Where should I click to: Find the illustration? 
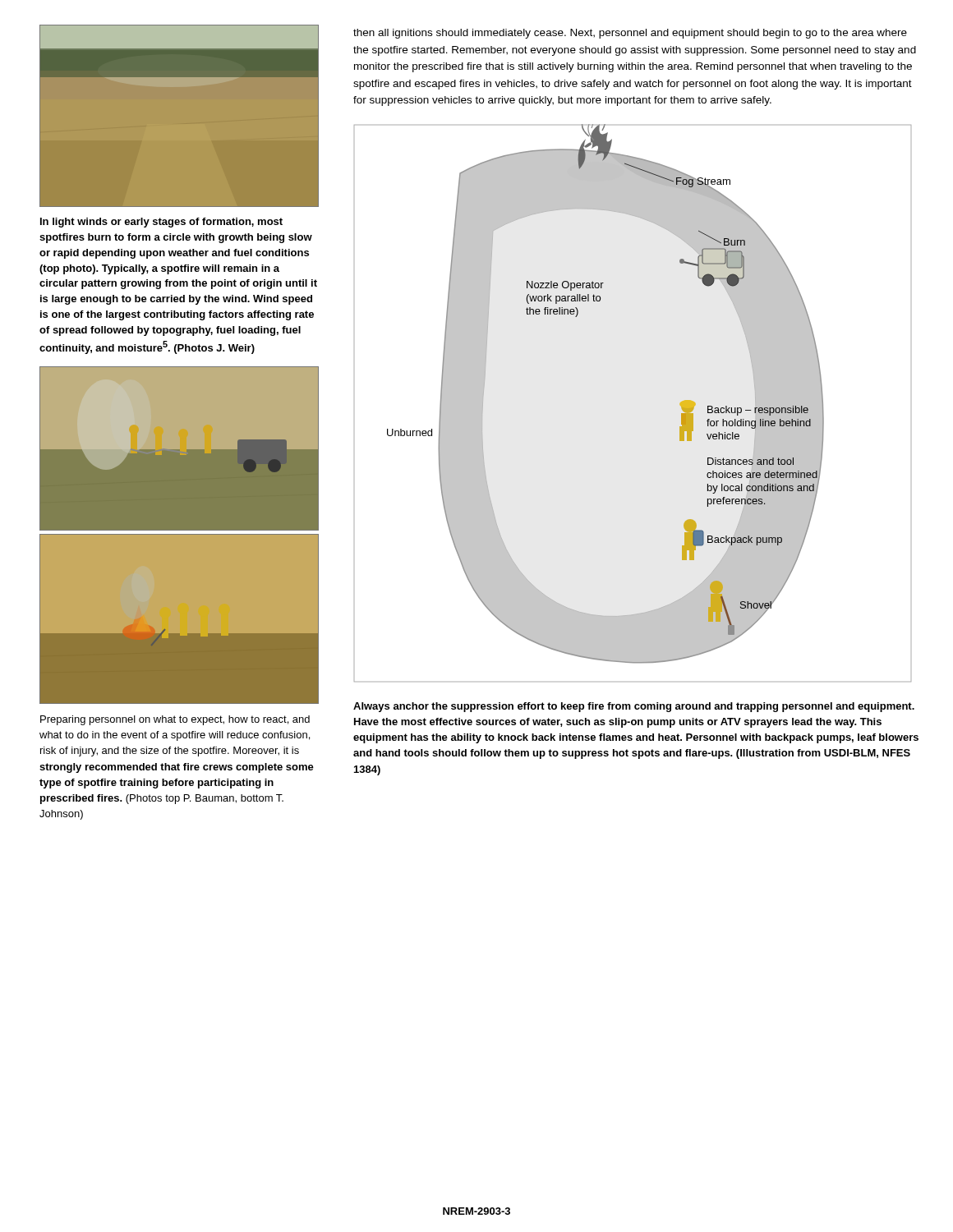[633, 404]
